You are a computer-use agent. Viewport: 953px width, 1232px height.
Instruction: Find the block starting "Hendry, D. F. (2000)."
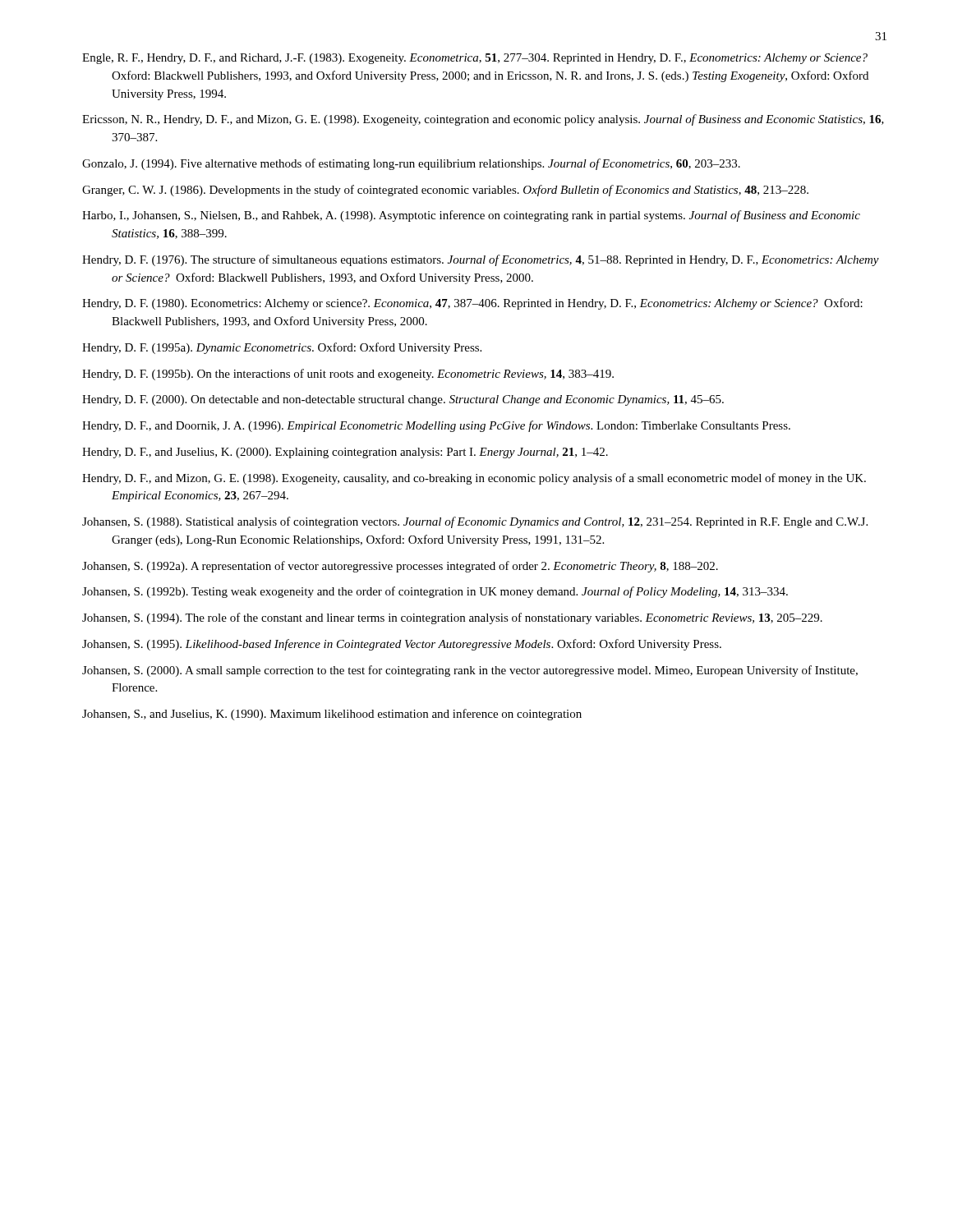click(403, 399)
